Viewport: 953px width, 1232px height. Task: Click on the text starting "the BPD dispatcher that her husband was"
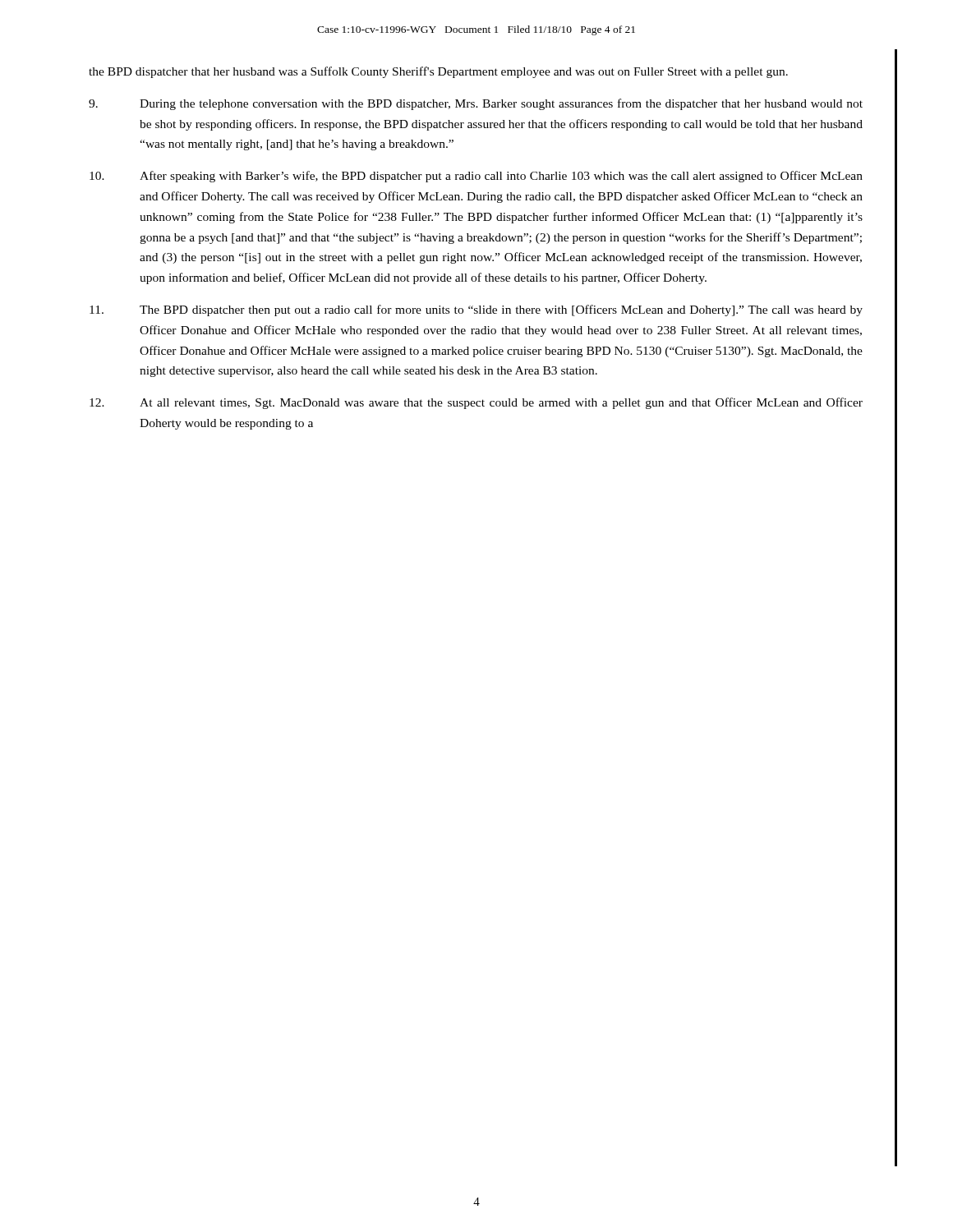tap(439, 71)
